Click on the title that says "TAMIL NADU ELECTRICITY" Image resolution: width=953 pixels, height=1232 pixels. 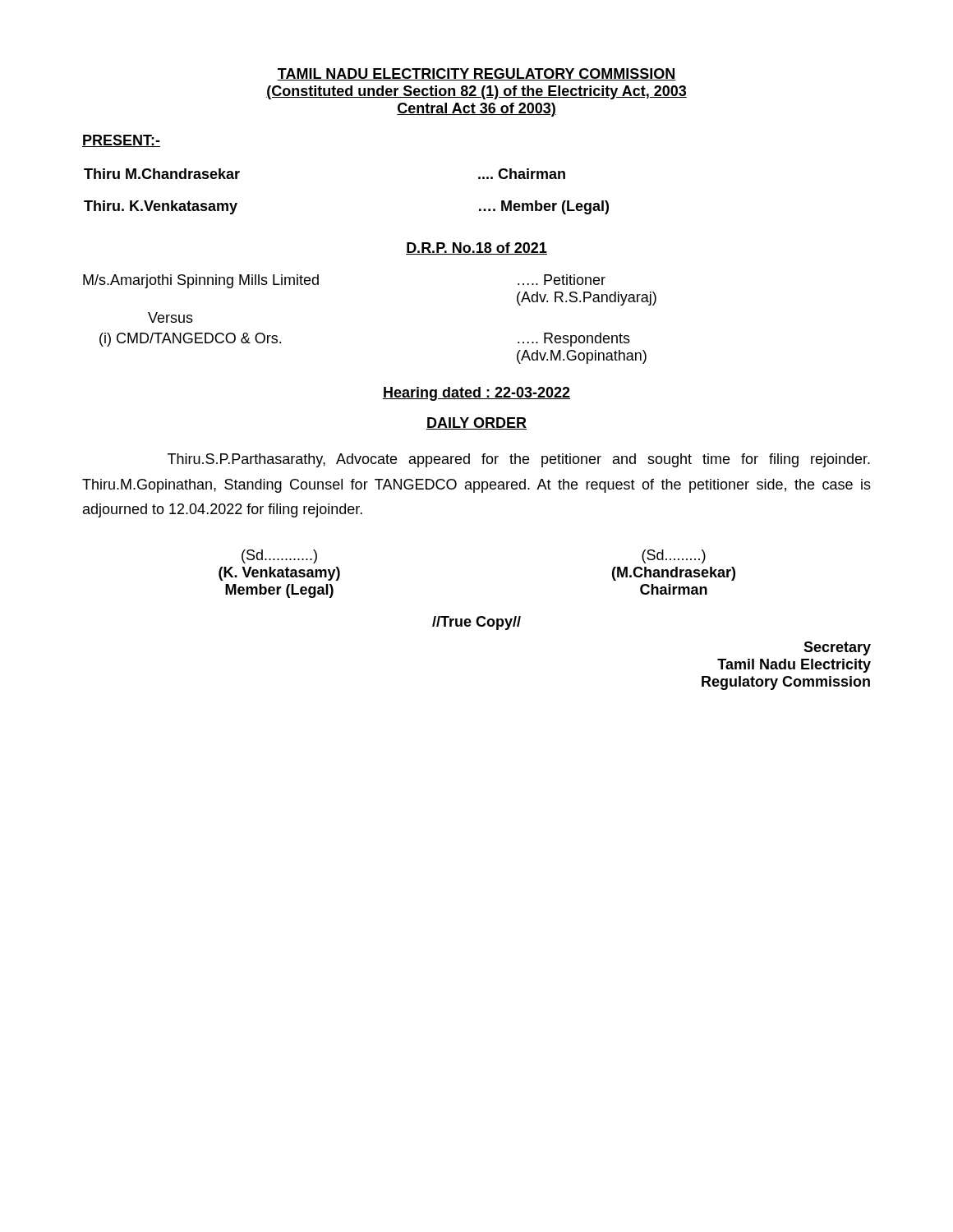[x=476, y=91]
